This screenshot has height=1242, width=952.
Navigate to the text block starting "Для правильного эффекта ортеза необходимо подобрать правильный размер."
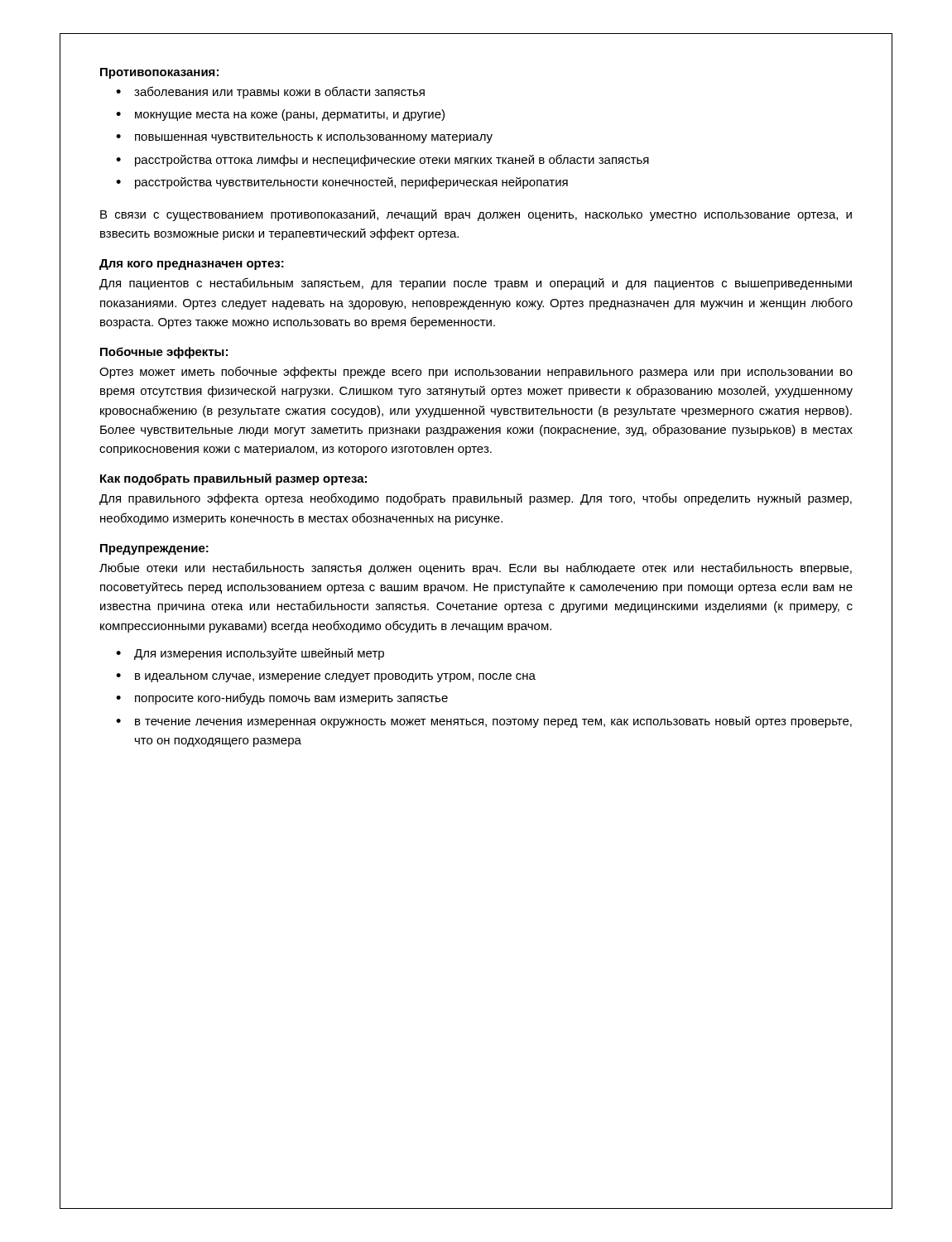tap(476, 508)
